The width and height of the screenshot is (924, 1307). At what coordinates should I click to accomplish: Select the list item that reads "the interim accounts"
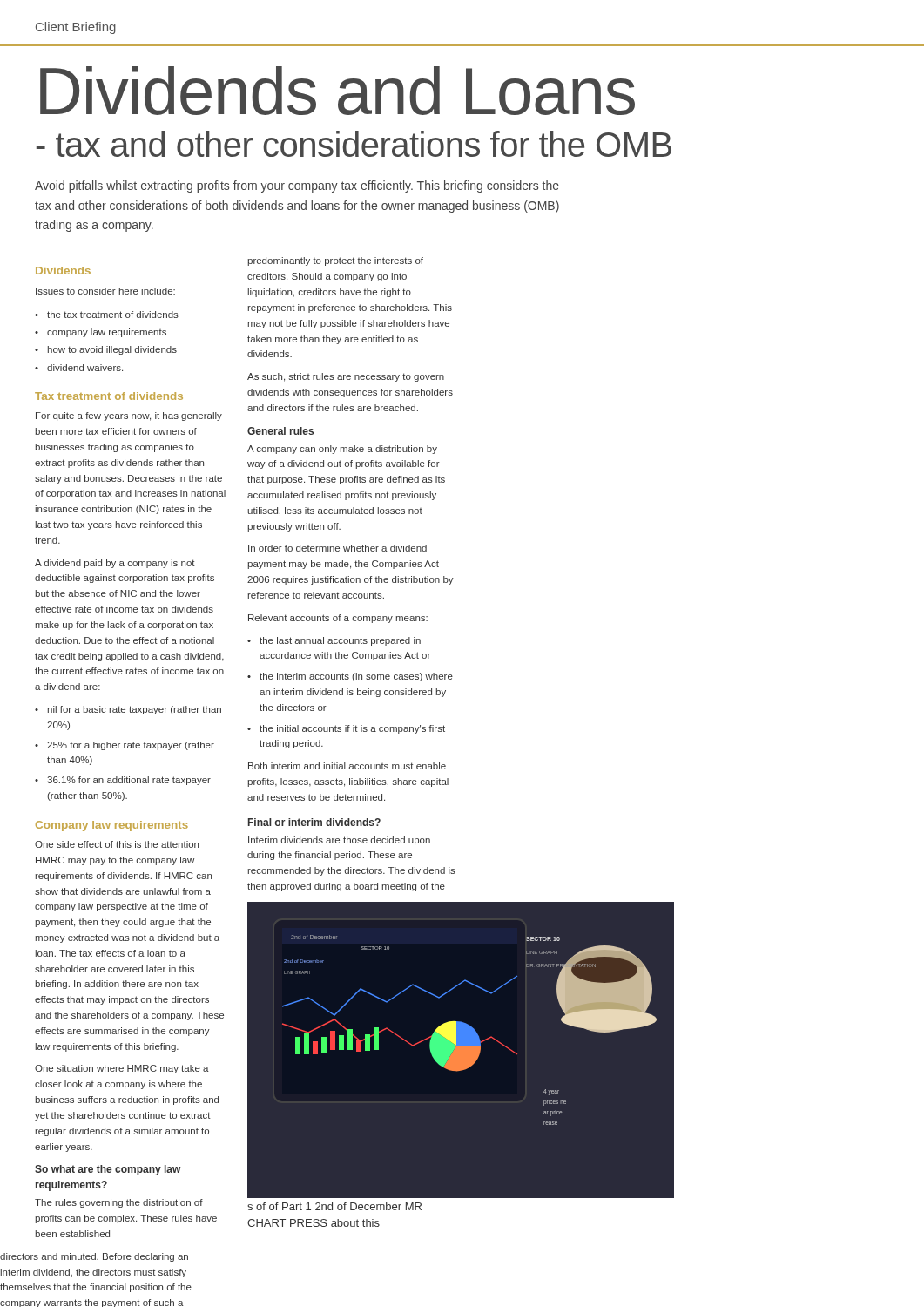tap(356, 692)
